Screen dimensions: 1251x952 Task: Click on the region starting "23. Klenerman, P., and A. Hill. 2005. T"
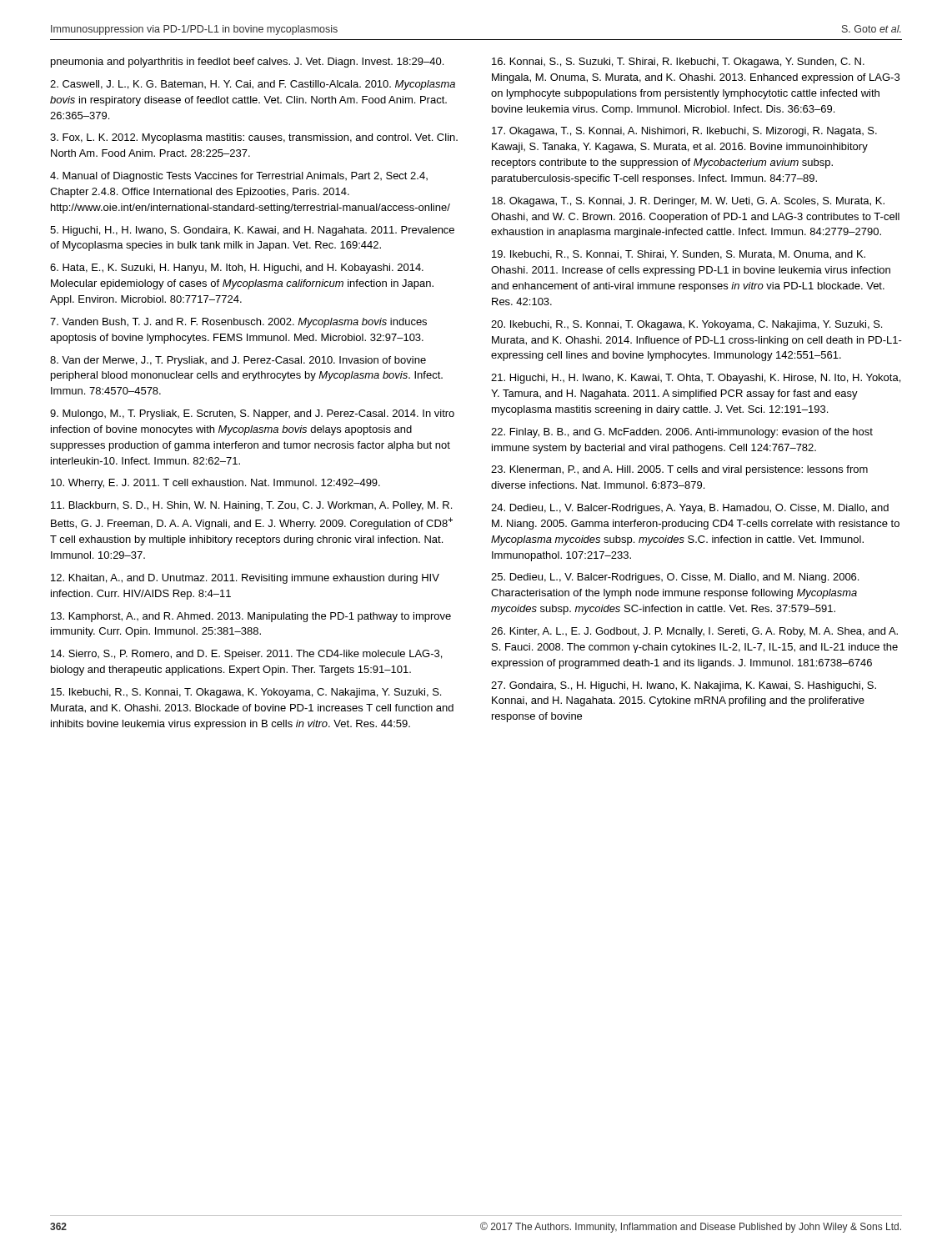tap(697, 478)
